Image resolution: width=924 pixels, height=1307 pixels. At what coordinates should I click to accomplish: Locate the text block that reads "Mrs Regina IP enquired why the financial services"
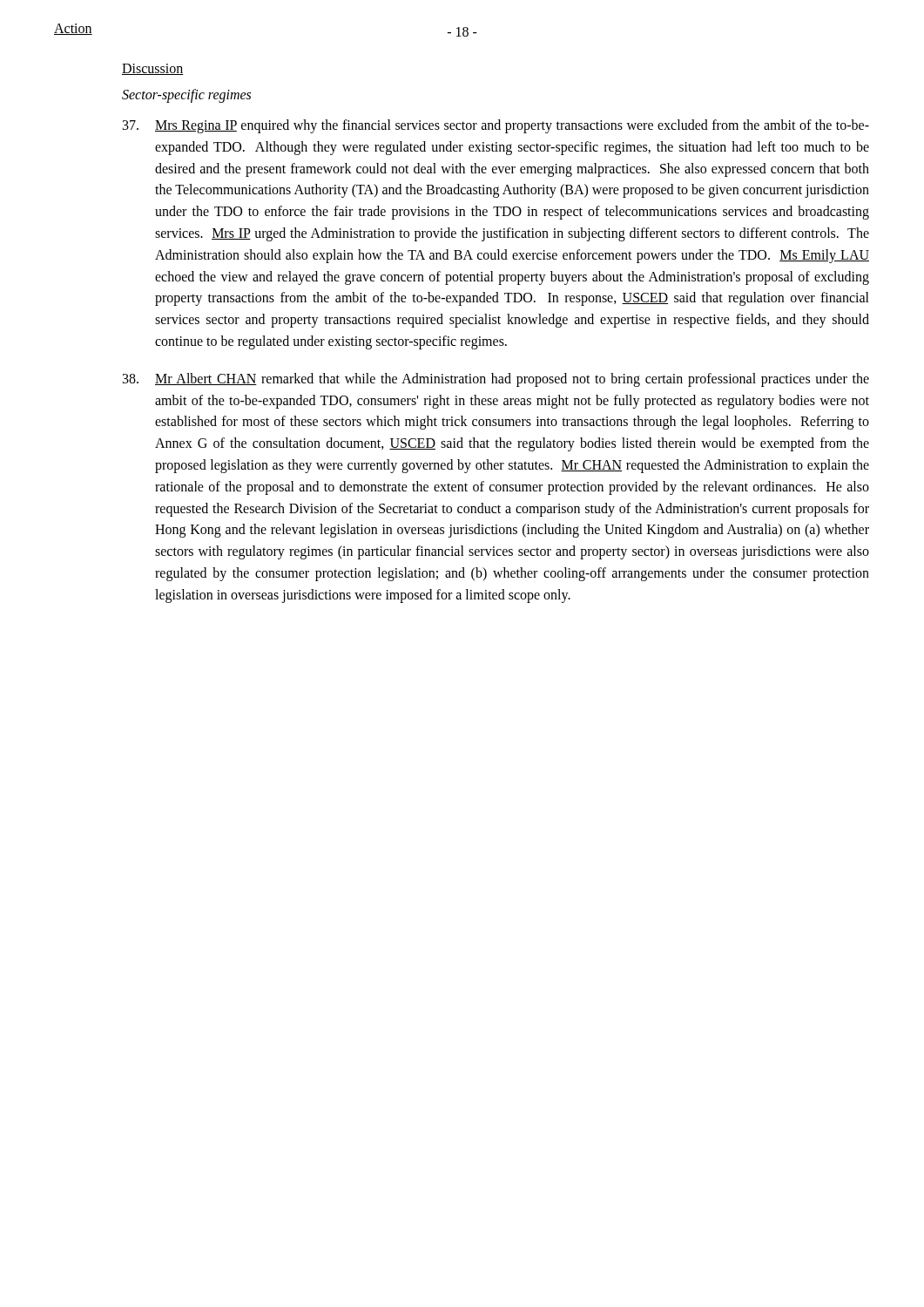pos(496,234)
